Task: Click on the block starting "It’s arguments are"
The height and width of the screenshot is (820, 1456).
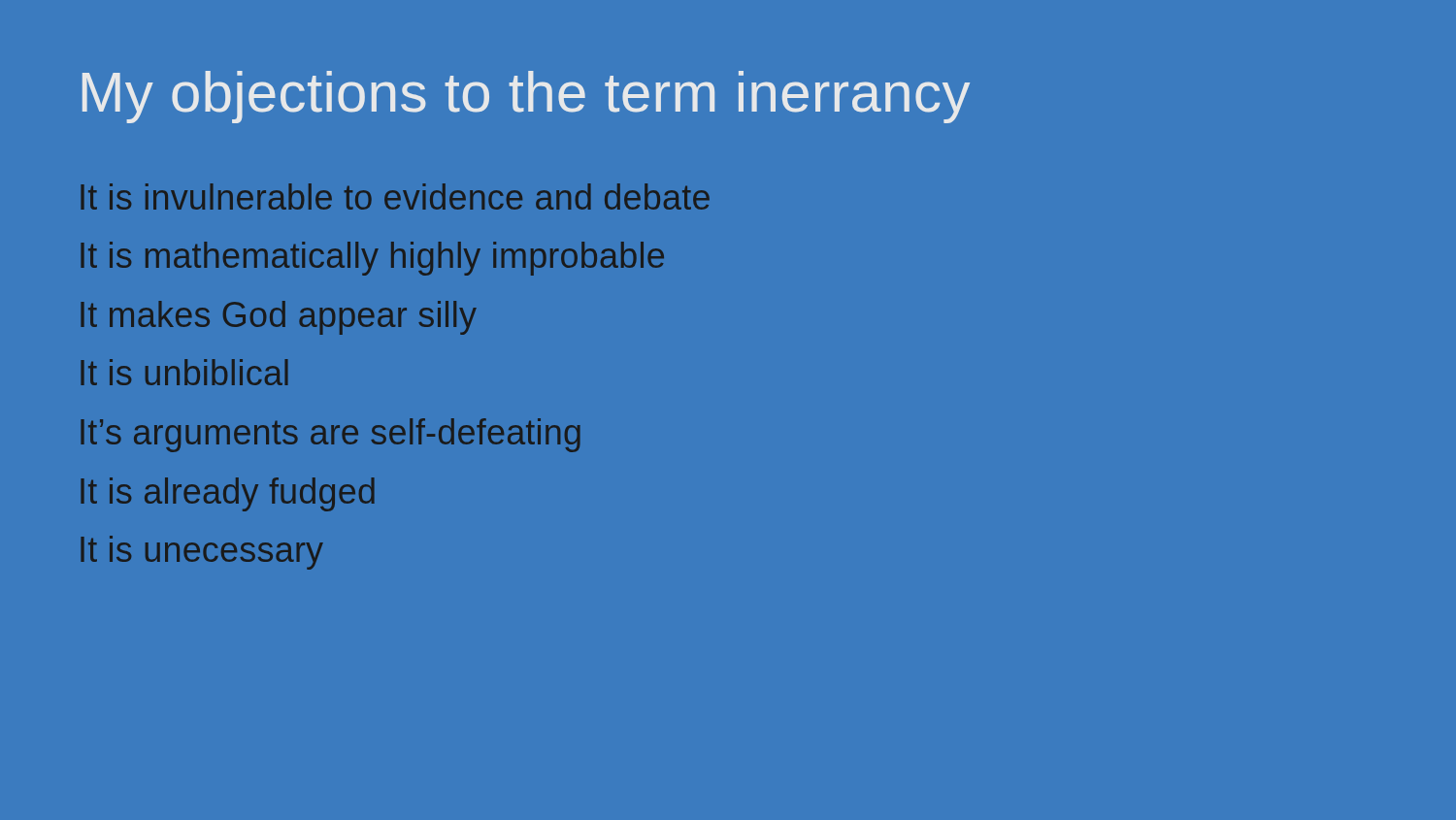Action: (330, 432)
